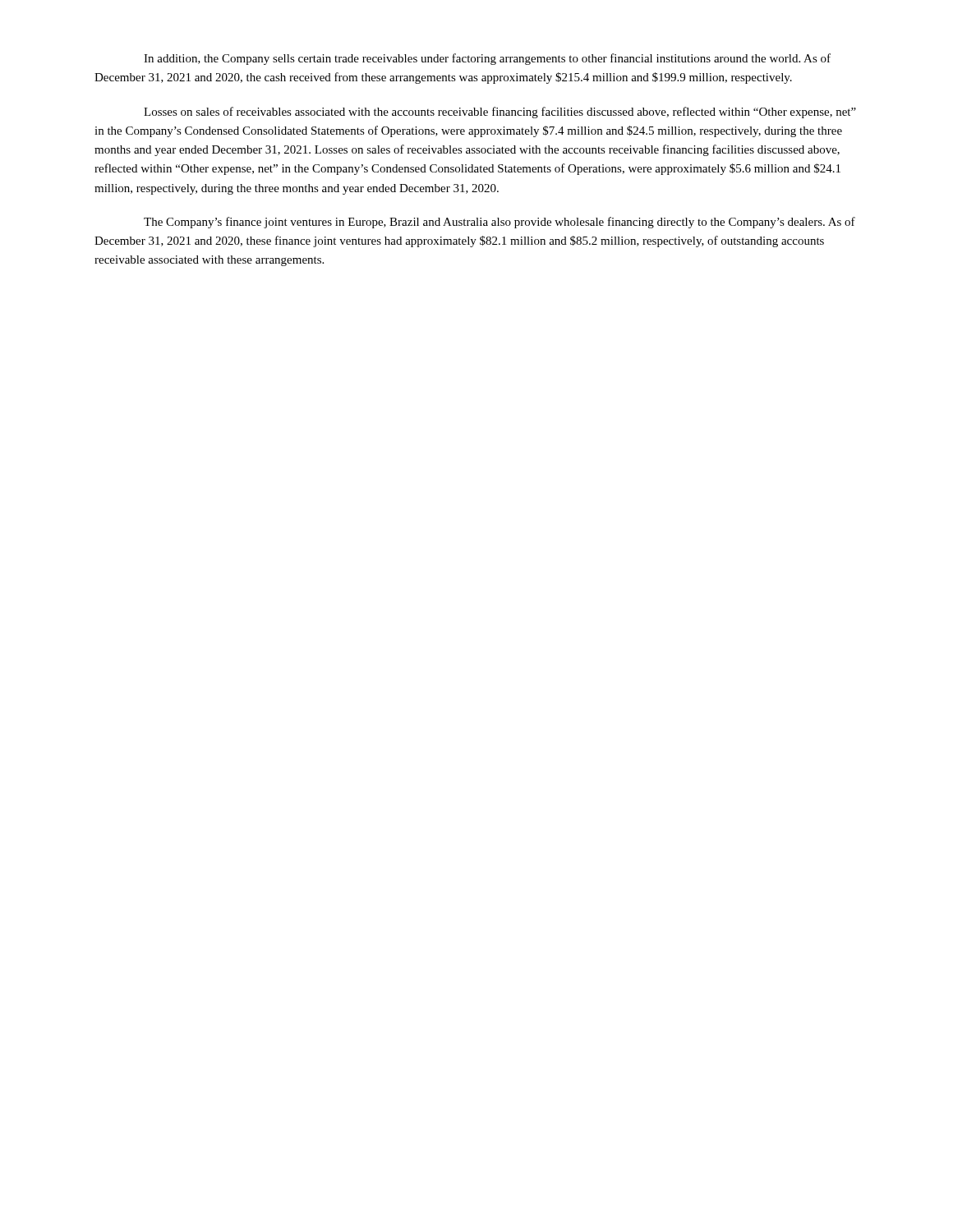Select the text block with the text "In addition, the Company sells certain trade receivables"
This screenshot has width=953, height=1232.
[x=463, y=68]
